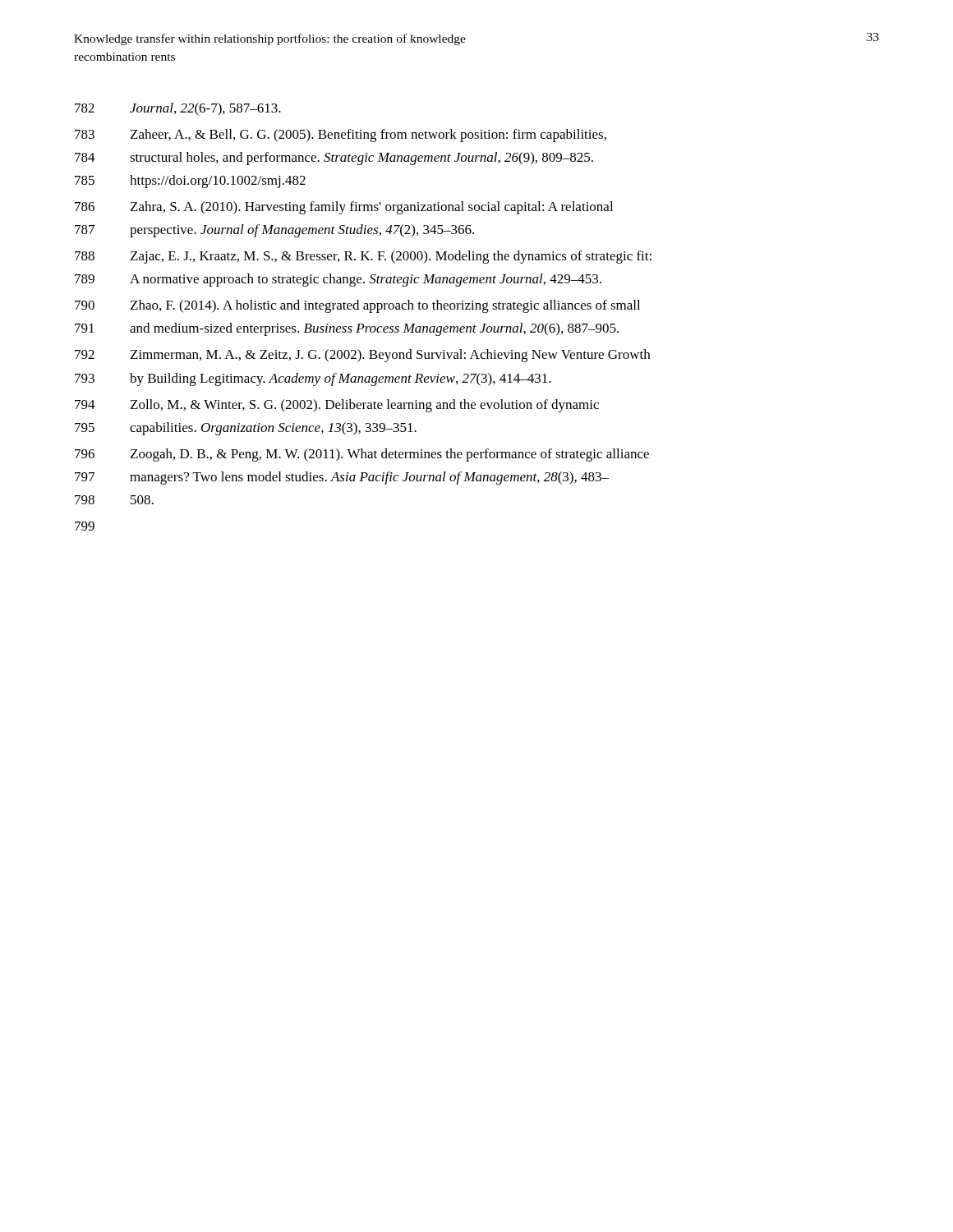Locate the block of text that opens with "796 Zoogah, D. B.,"
Image resolution: width=953 pixels, height=1232 pixels.
click(476, 454)
